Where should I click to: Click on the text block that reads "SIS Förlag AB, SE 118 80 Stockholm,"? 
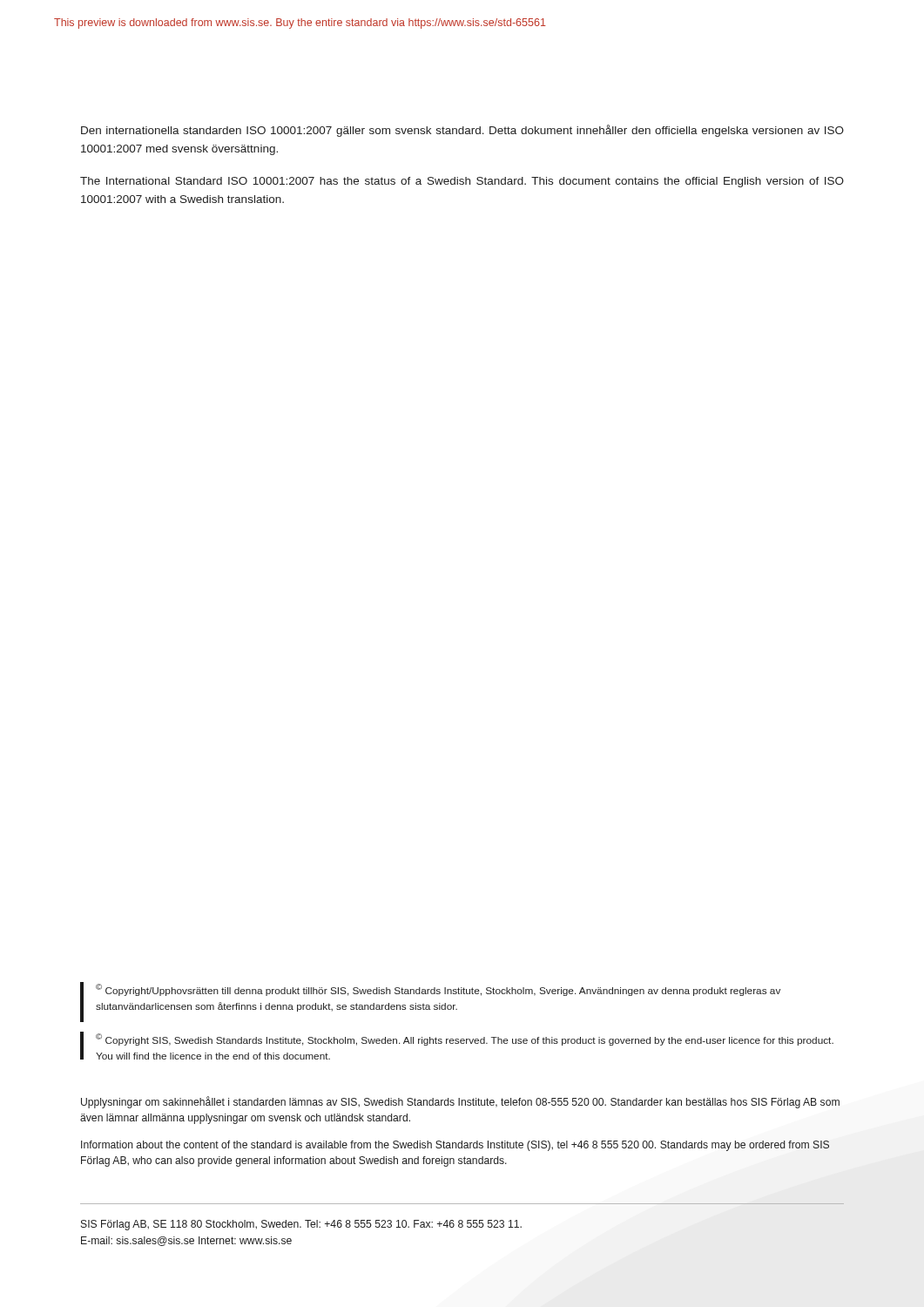click(x=462, y=1233)
